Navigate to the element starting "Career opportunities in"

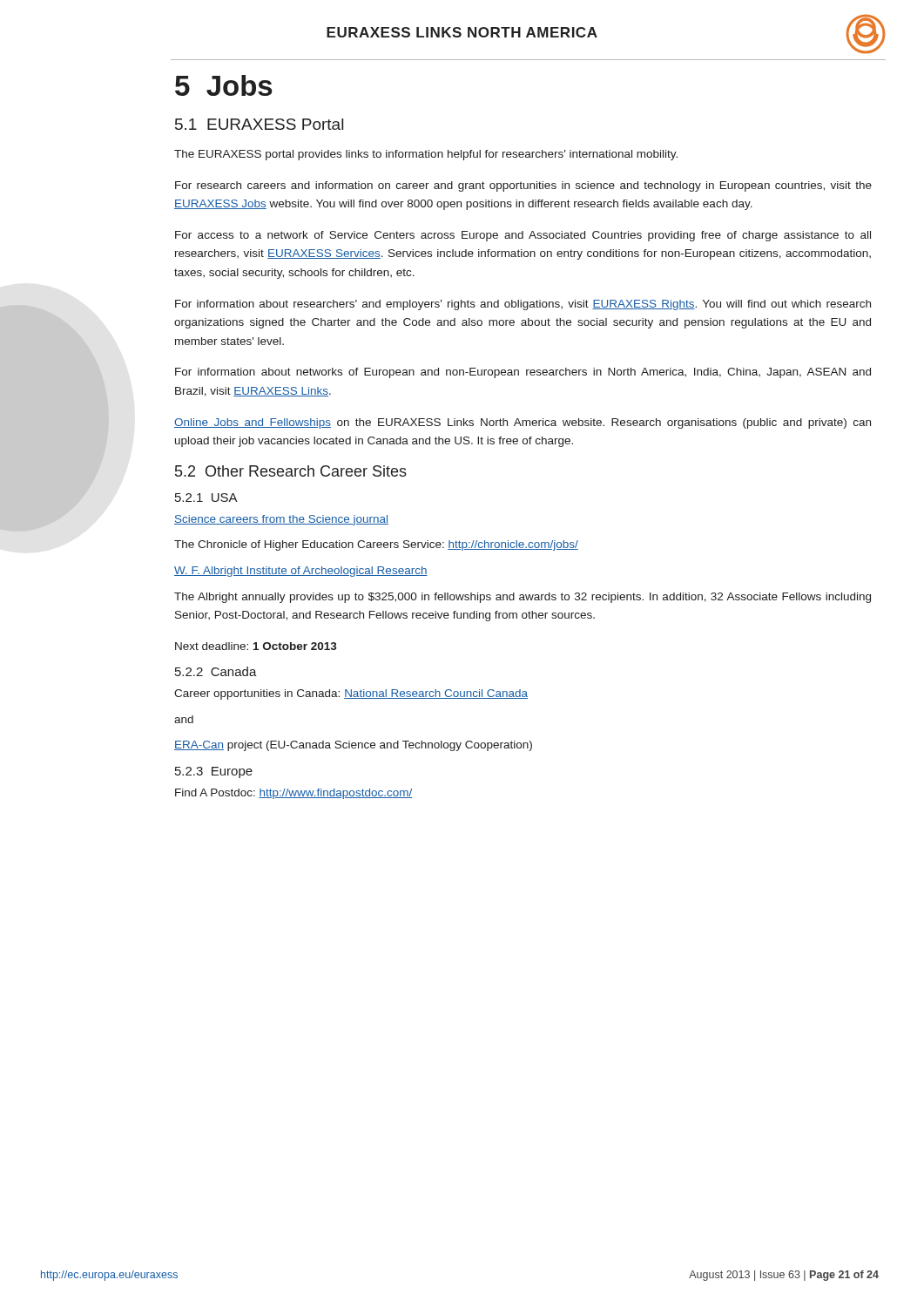(351, 693)
